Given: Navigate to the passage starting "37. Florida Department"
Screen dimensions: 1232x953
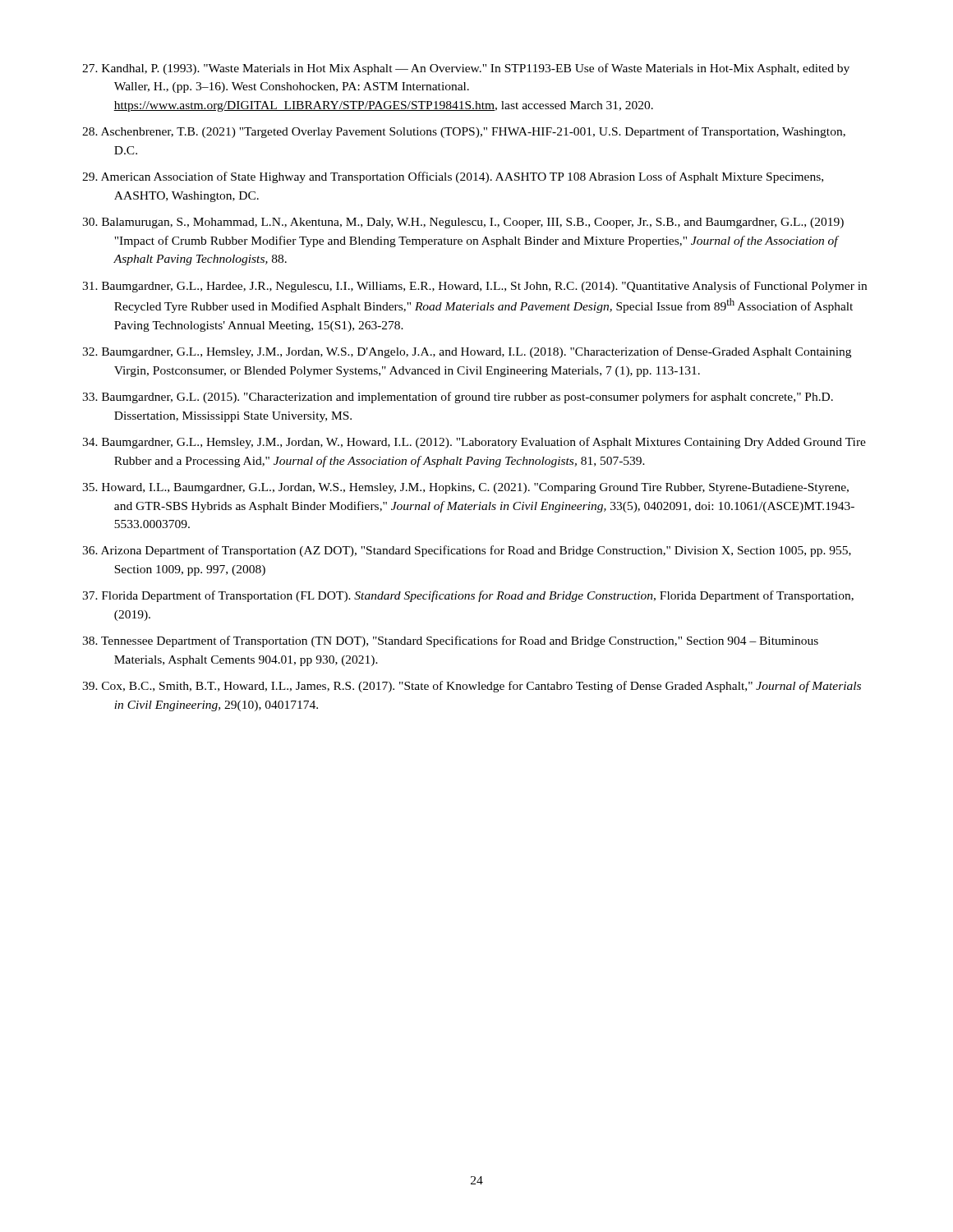Looking at the screenshot, I should [x=468, y=605].
